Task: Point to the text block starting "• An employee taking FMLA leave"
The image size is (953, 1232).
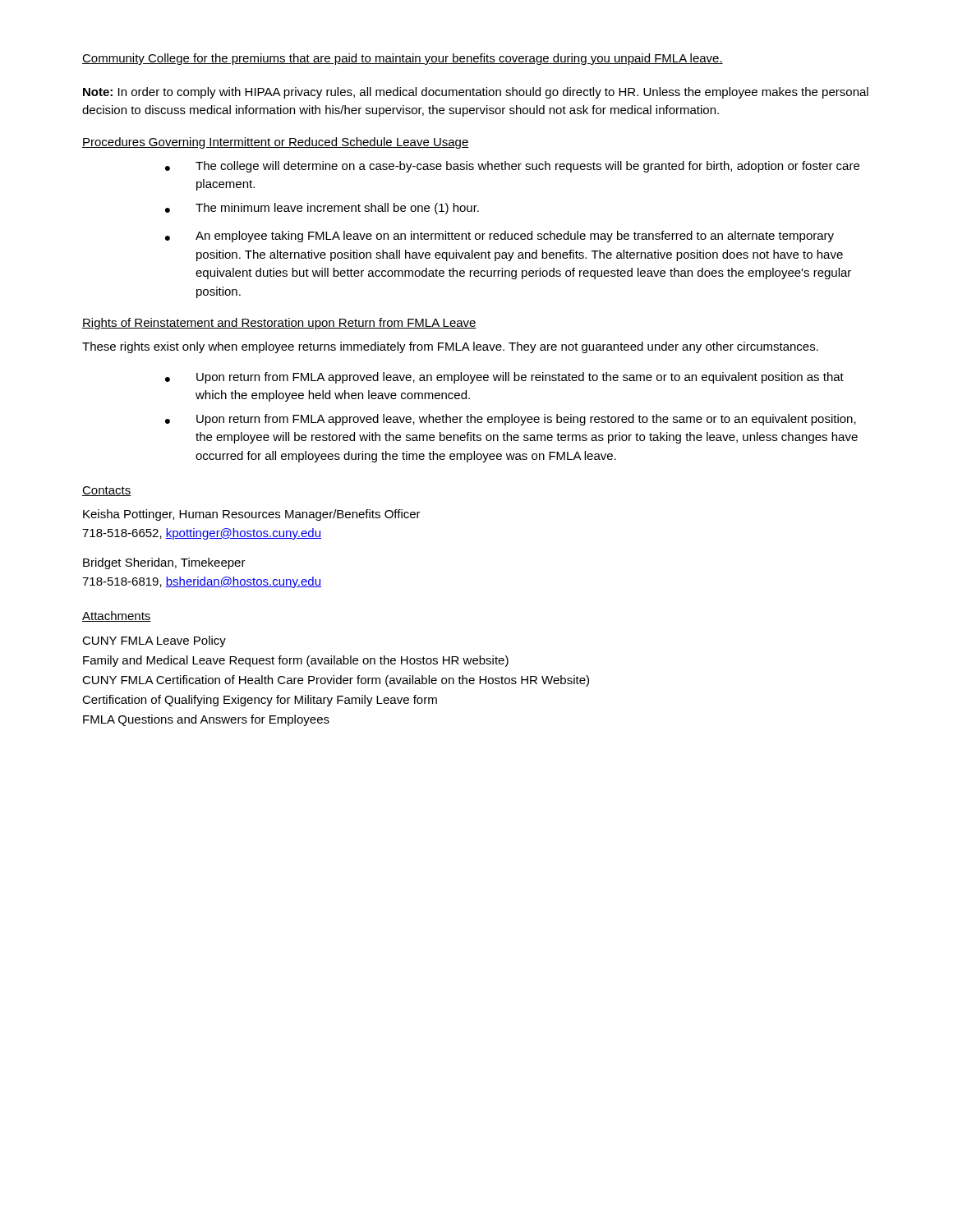Action: point(518,264)
